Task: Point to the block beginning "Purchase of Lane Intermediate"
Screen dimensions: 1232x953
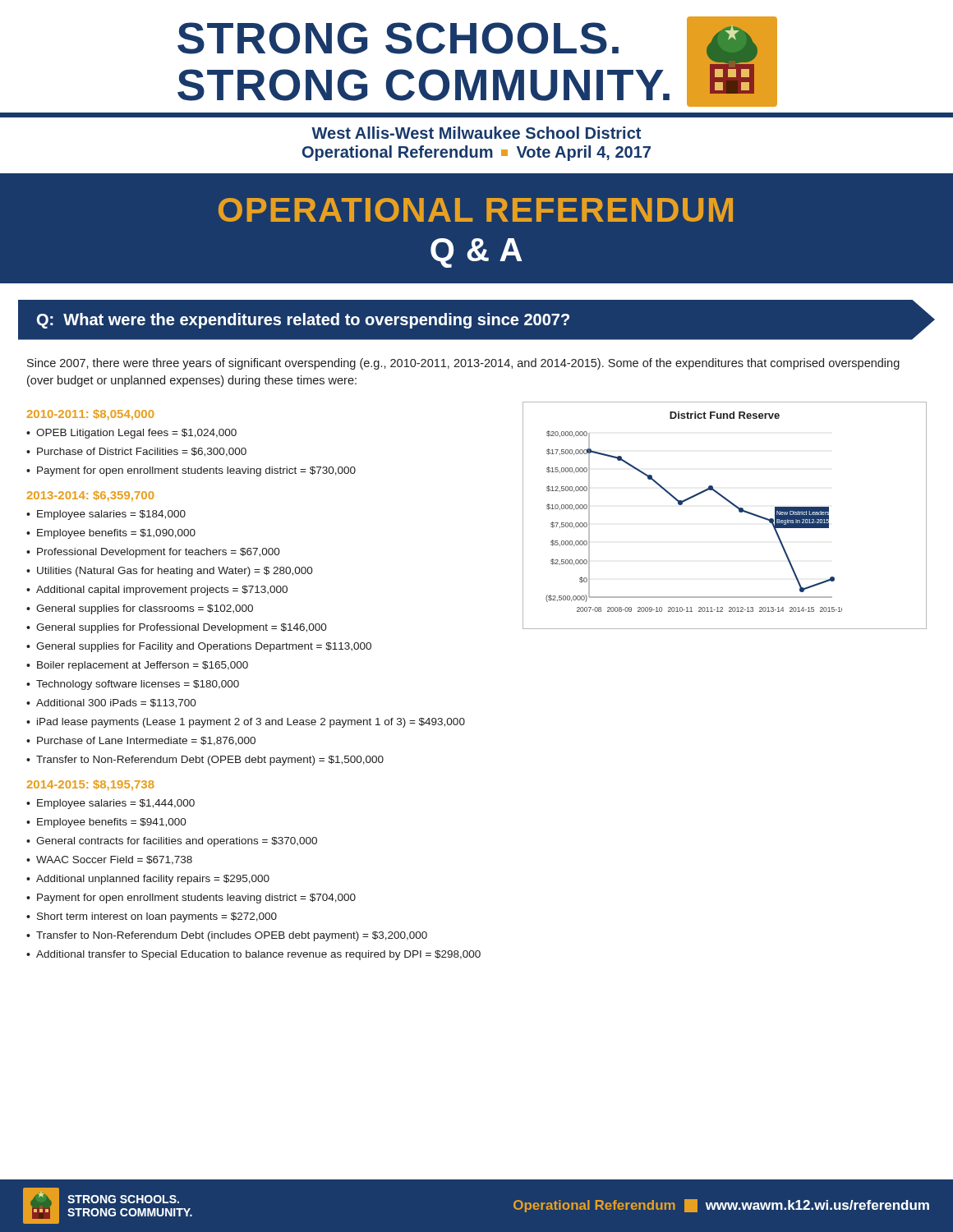Action: point(146,740)
